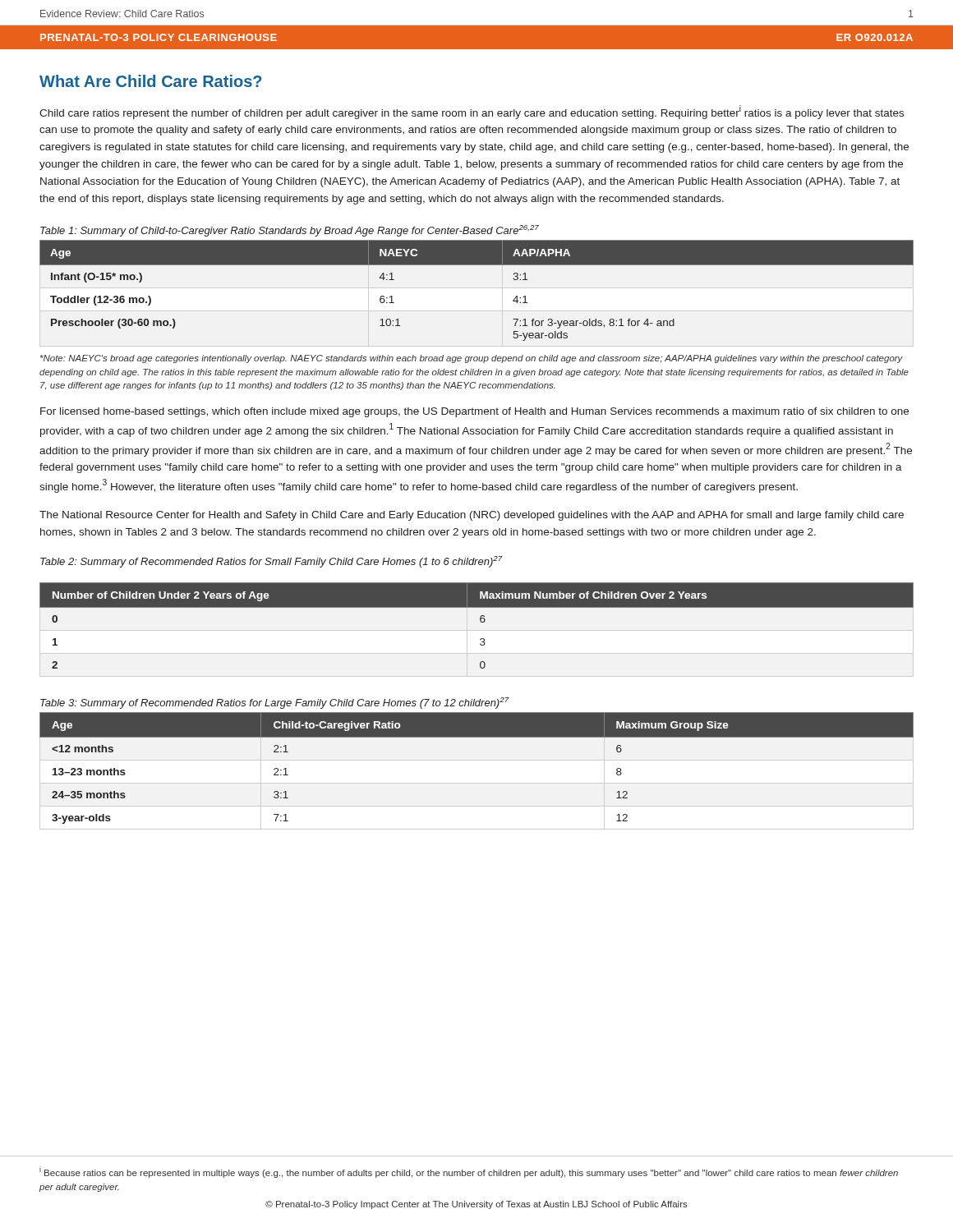Click on the text block that says "Child care ratios represent the number of"
The image size is (953, 1232).
[476, 155]
